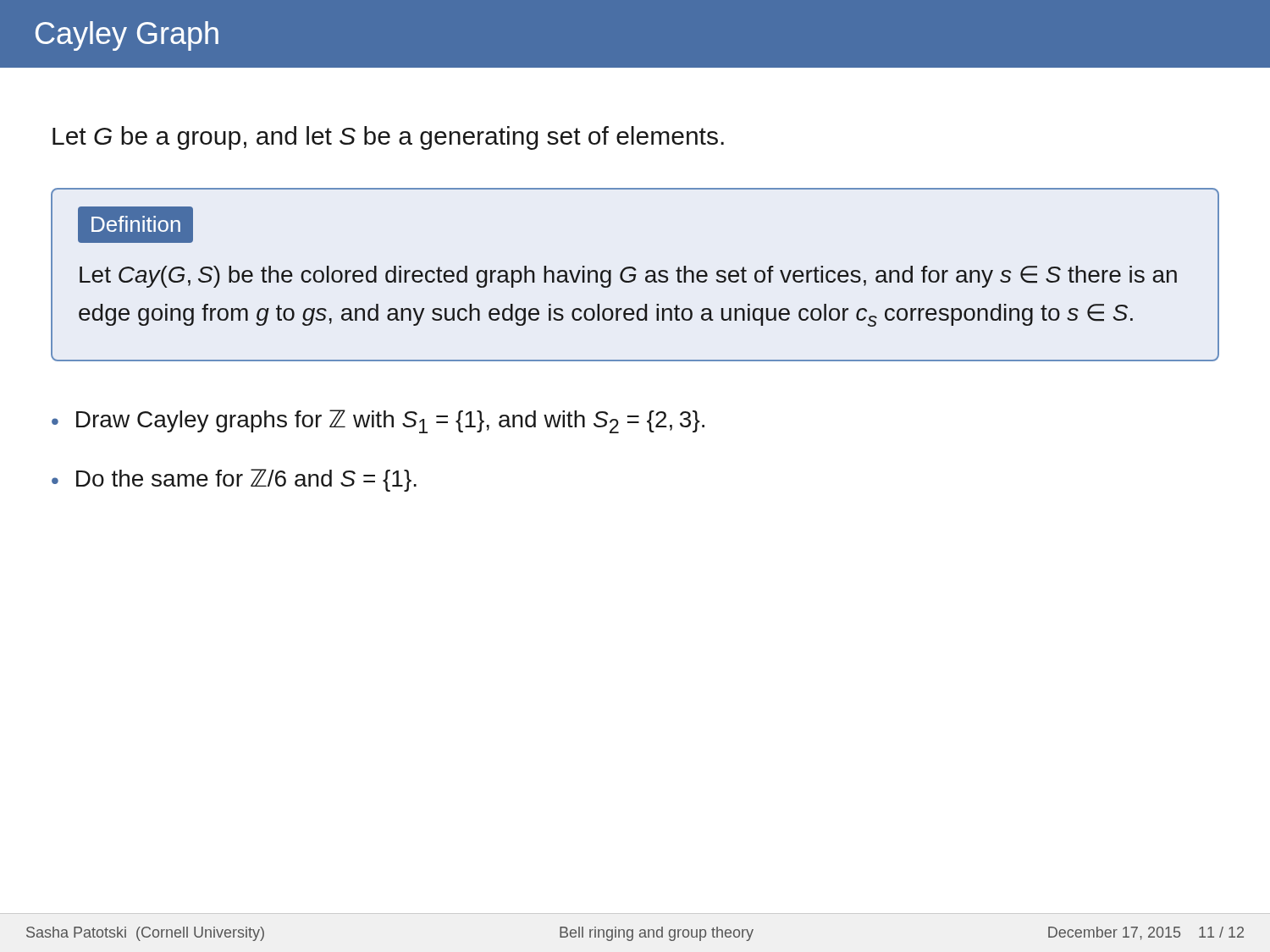This screenshot has height=952, width=1270.
Task: Find the text block starting "Let G be a group,"
Action: tap(388, 136)
